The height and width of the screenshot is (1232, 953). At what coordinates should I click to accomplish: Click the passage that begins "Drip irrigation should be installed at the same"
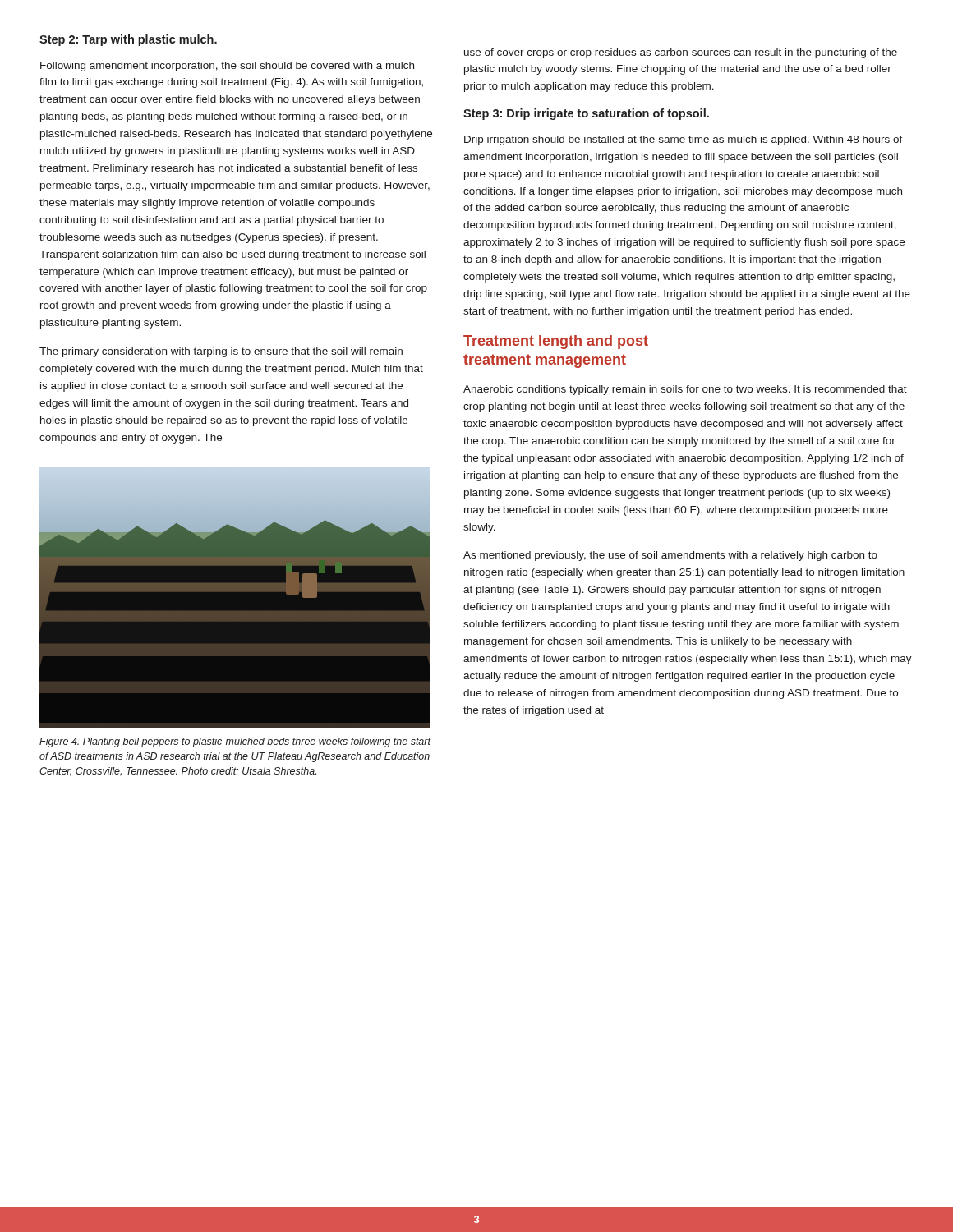[x=688, y=226]
